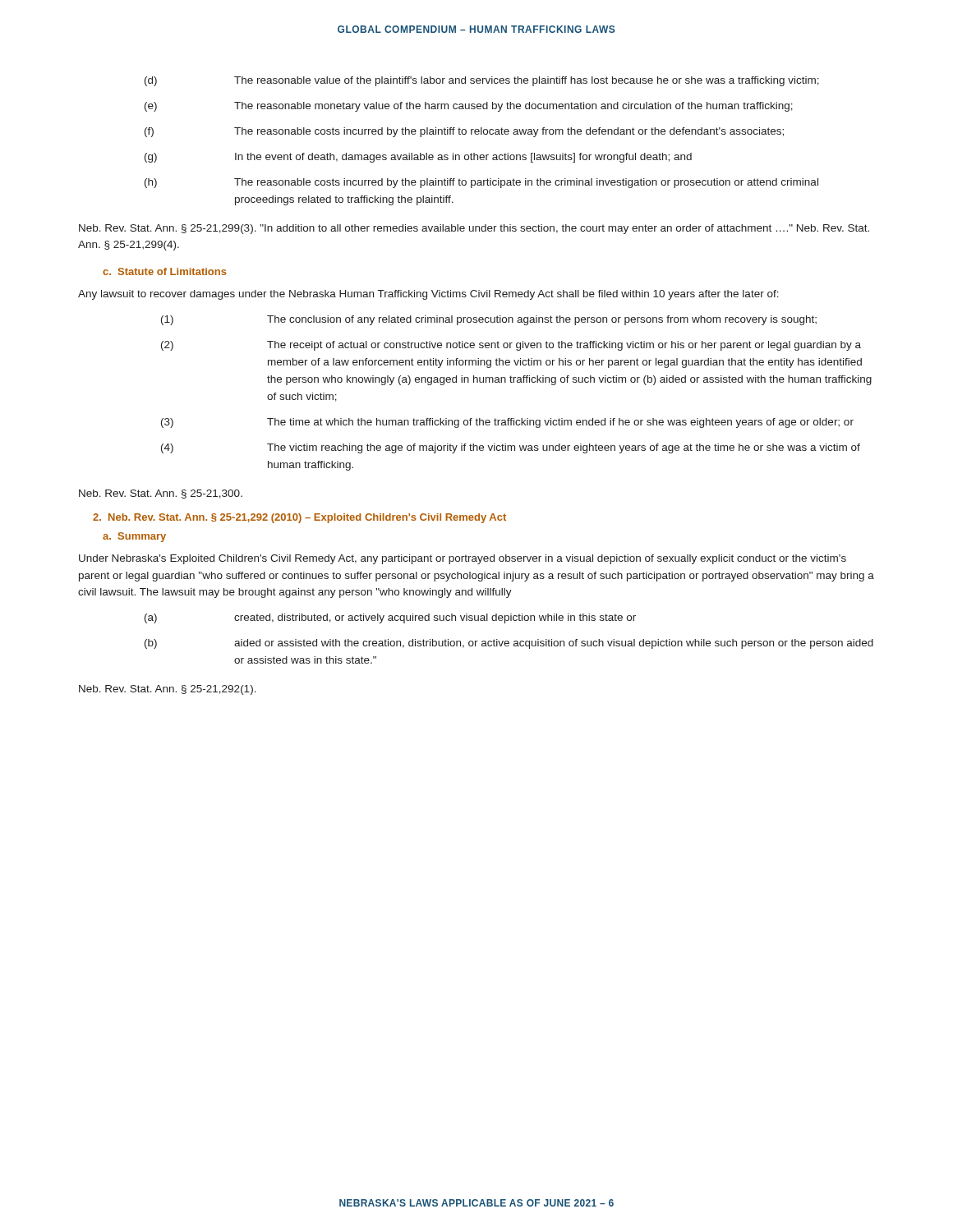This screenshot has height=1232, width=953.
Task: Navigate to the block starting "2. Neb. Rev. Stat. Ann."
Action: [x=300, y=517]
